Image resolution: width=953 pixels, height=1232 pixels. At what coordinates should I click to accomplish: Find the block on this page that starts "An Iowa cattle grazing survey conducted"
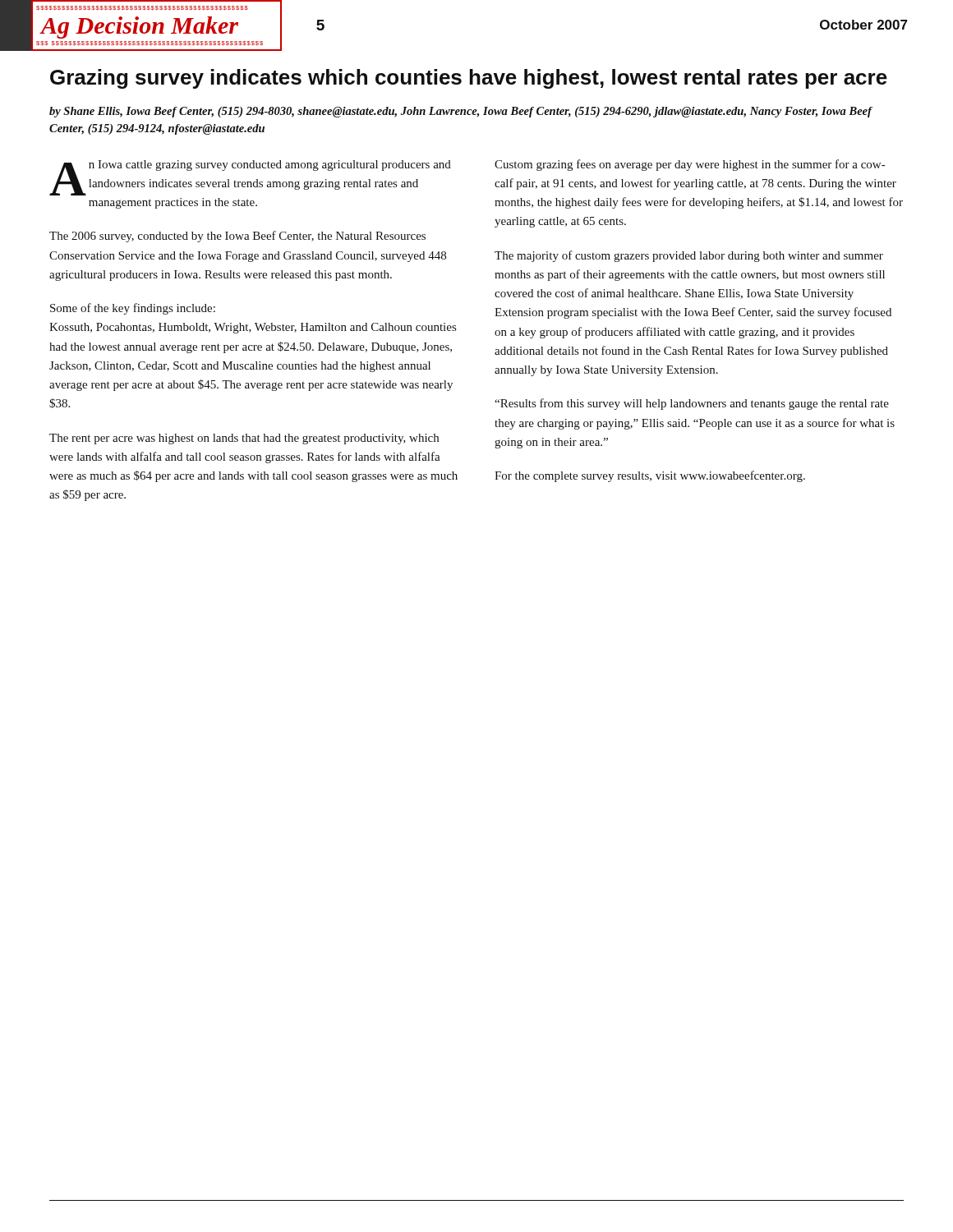click(250, 182)
